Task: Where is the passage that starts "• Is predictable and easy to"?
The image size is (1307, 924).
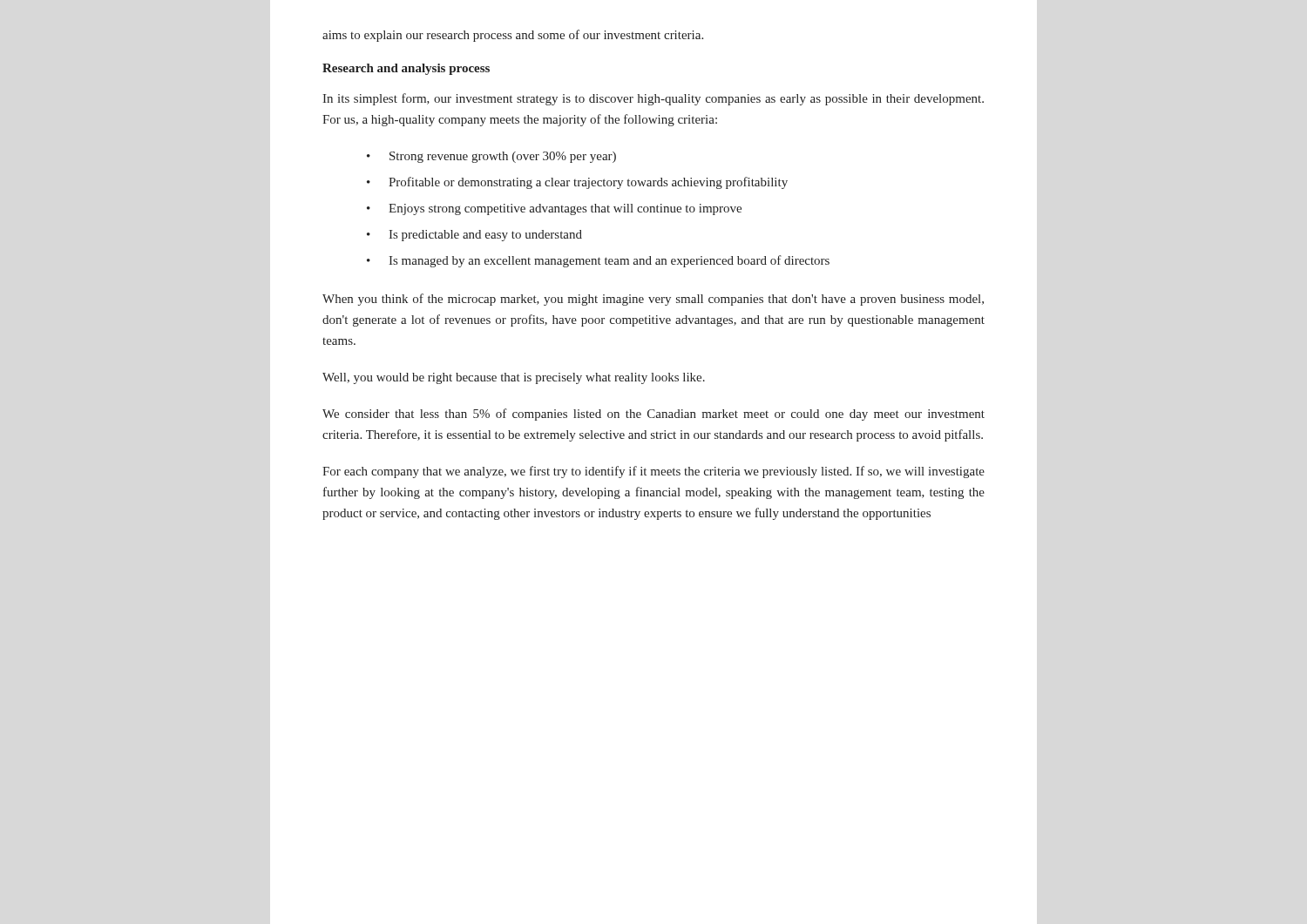Action: click(474, 236)
